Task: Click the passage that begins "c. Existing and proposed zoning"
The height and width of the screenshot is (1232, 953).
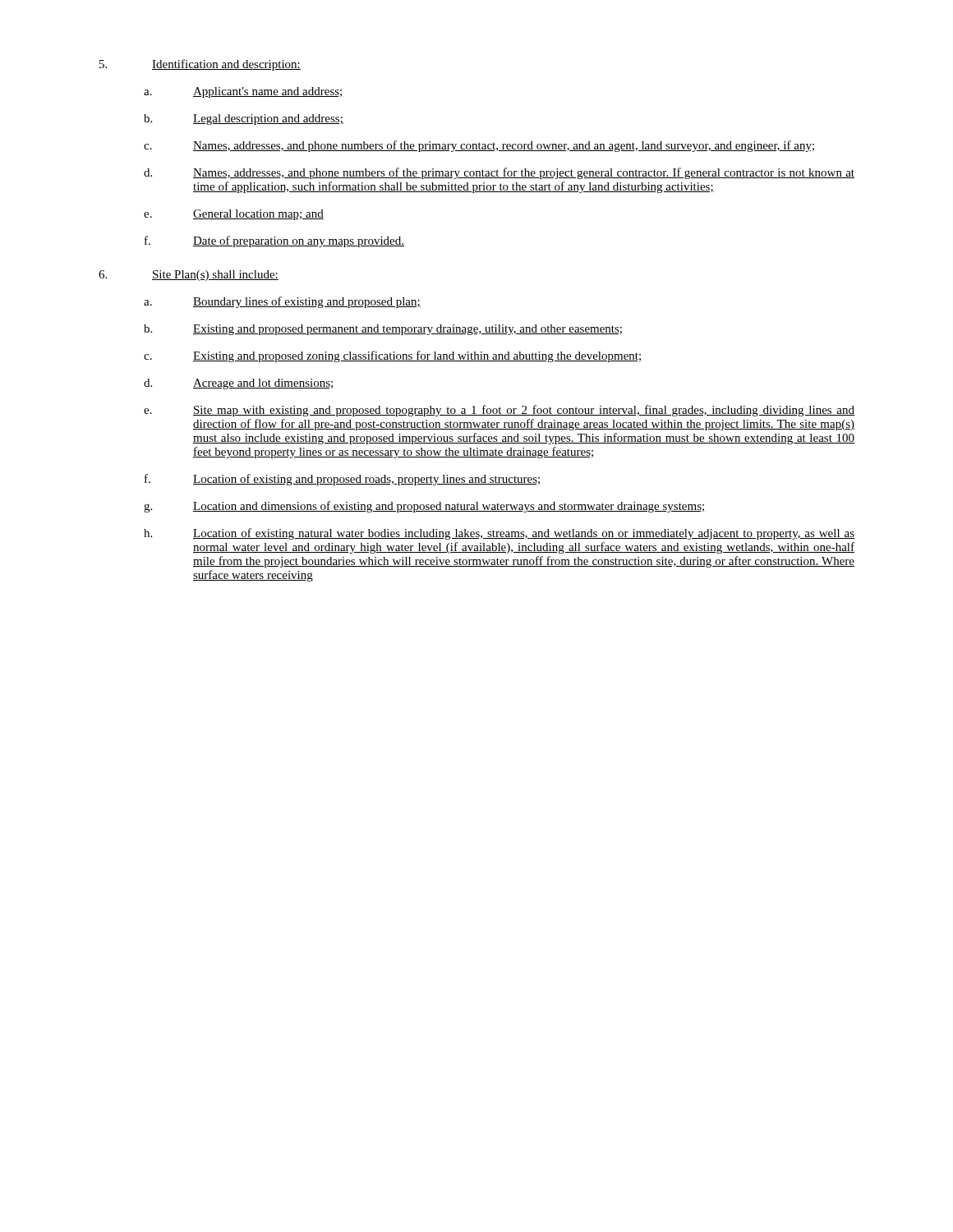Action: coord(499,356)
